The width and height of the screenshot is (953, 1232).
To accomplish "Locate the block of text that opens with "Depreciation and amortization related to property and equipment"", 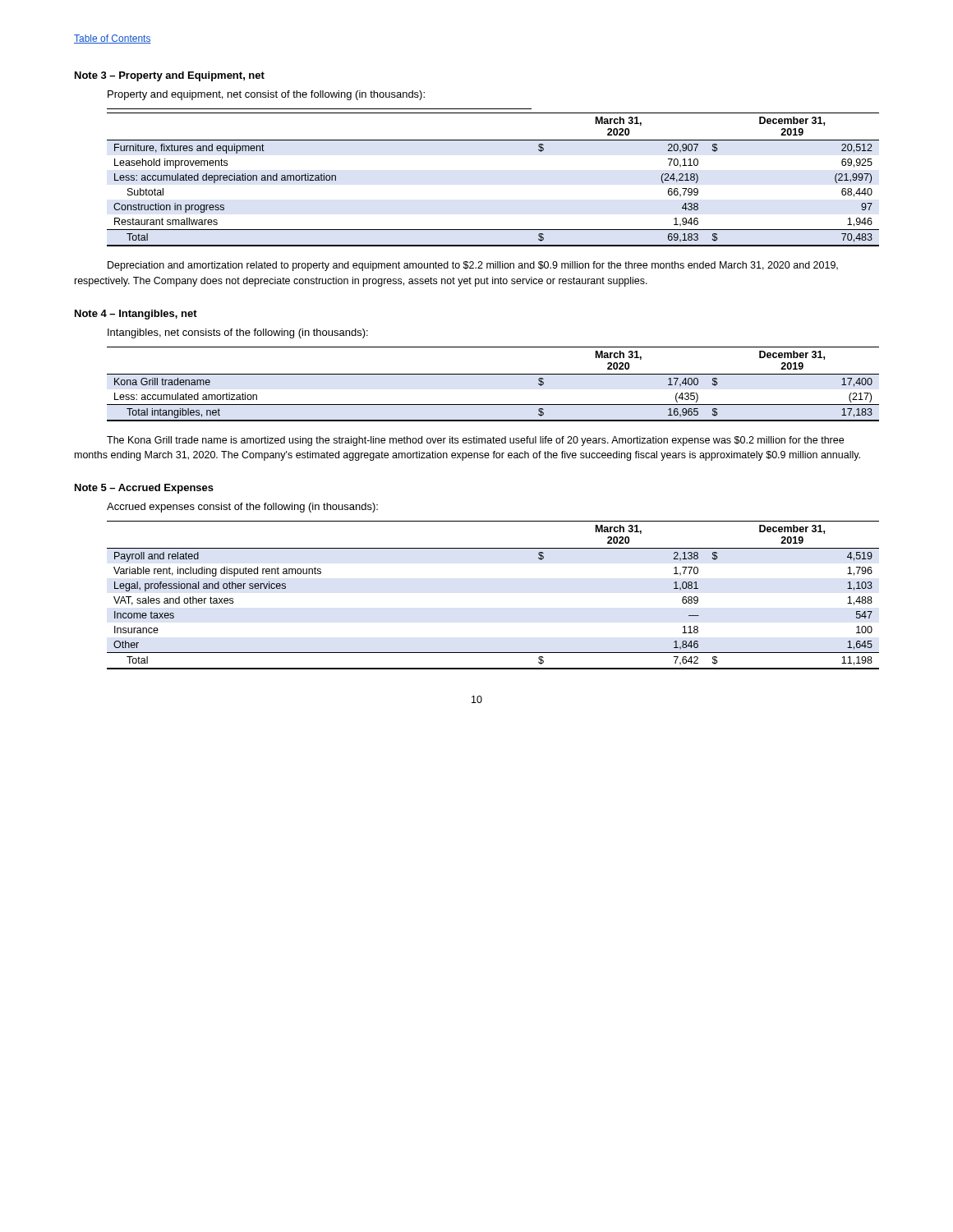I will click(456, 273).
